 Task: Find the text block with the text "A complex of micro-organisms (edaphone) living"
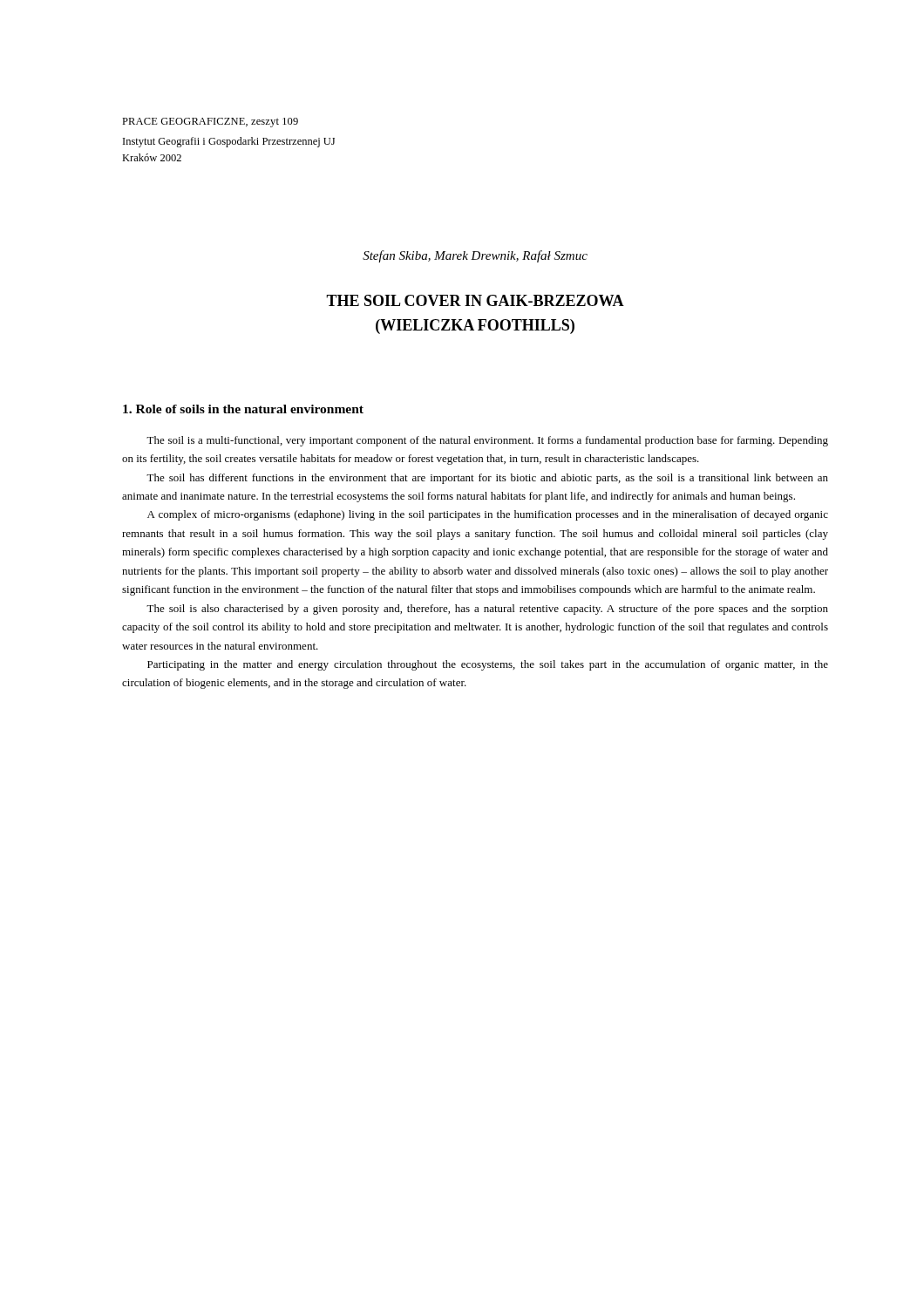coord(475,552)
